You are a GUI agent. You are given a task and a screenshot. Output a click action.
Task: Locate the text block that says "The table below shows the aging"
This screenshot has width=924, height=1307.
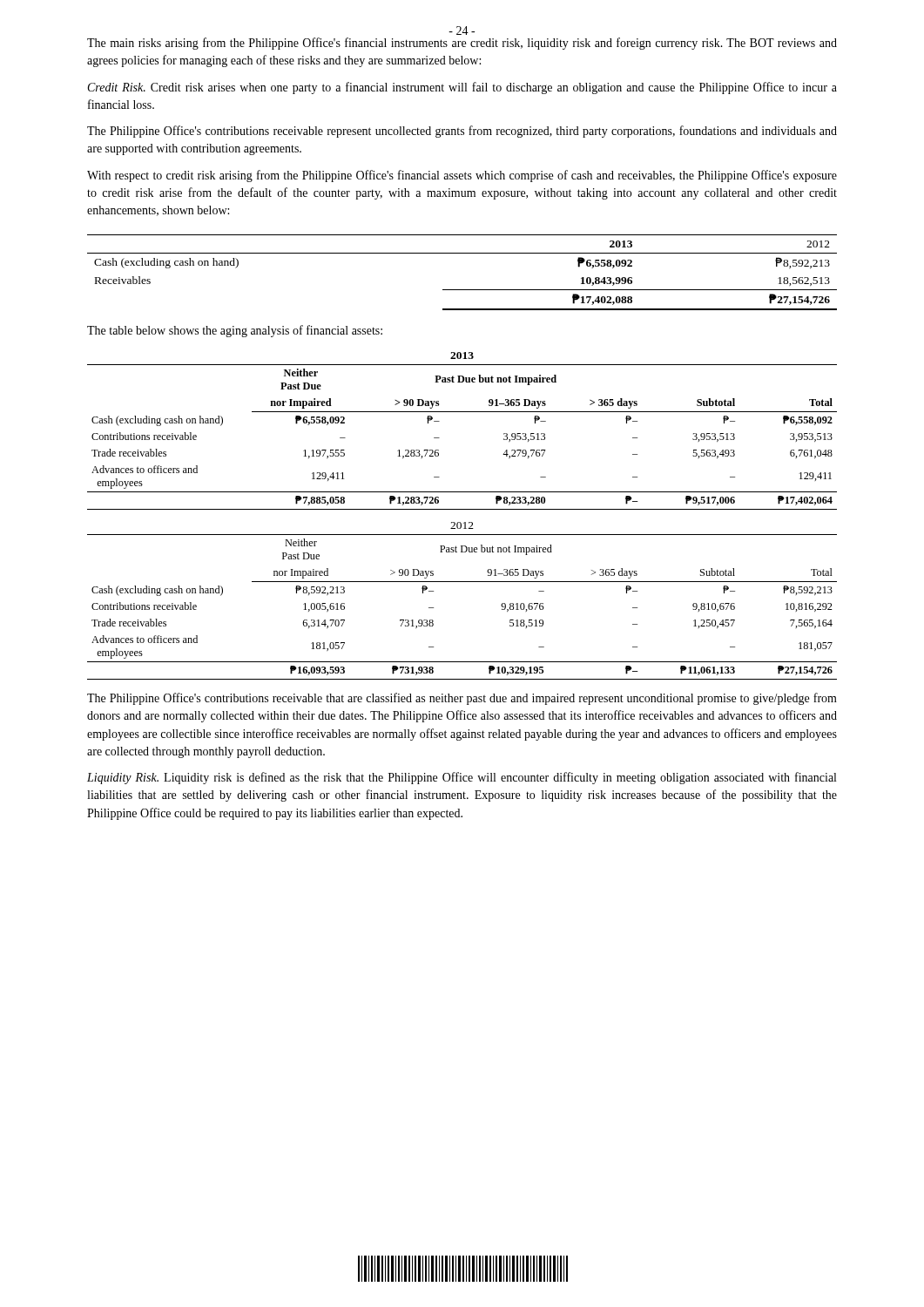[235, 331]
